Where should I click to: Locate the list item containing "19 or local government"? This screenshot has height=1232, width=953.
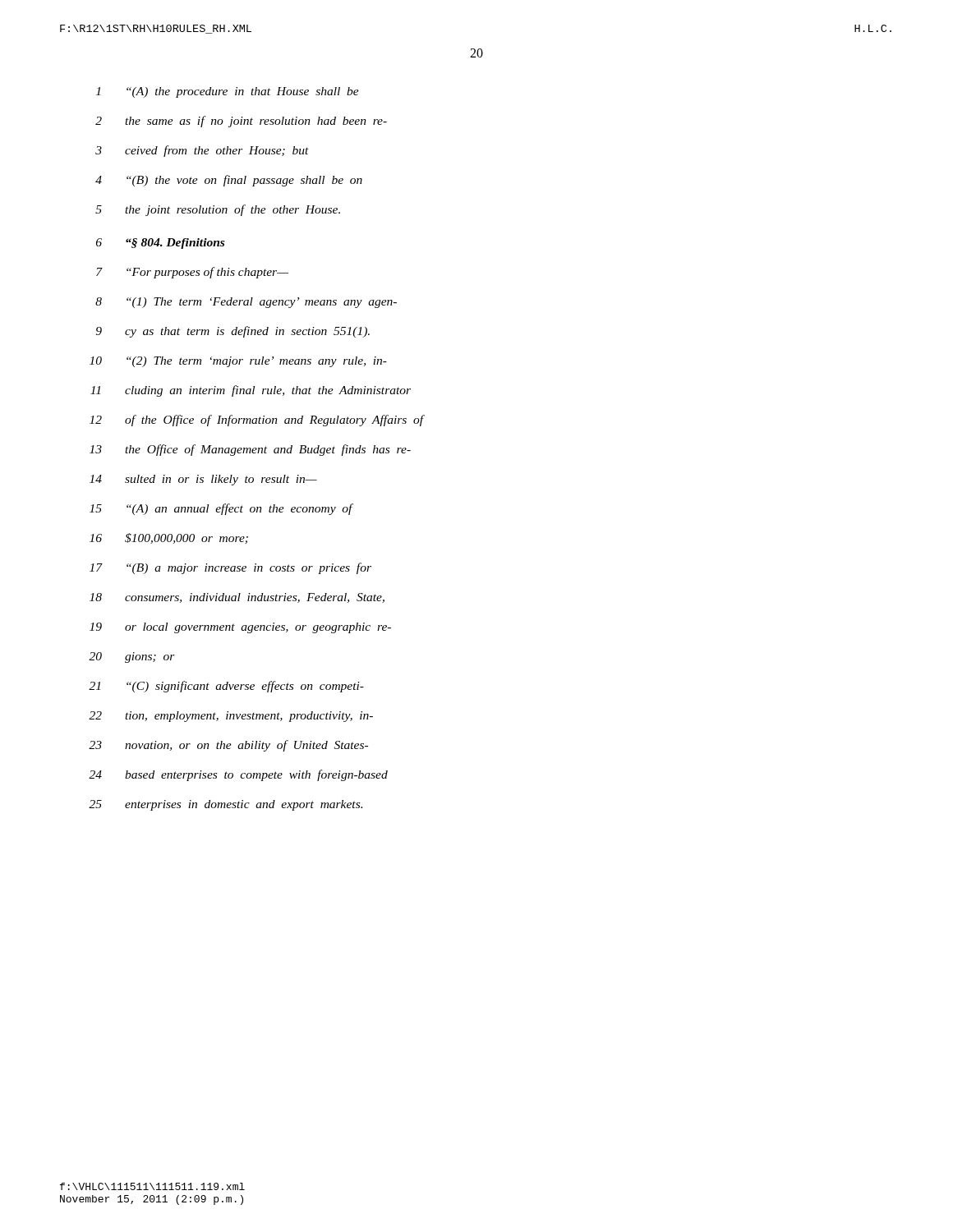click(240, 628)
